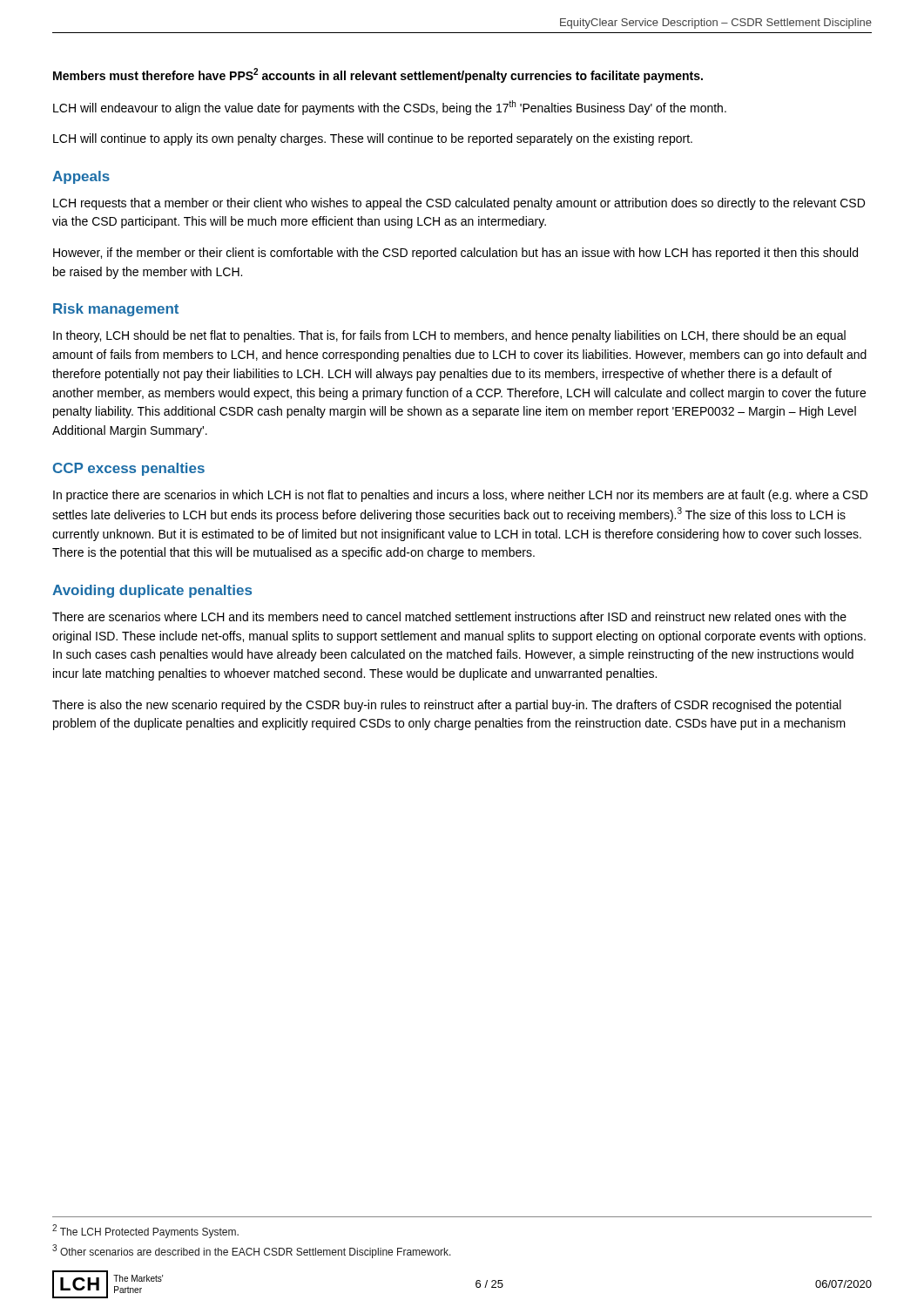This screenshot has width=924, height=1307.
Task: Find the passage starting "LCH requests that a member or their"
Action: pos(459,212)
